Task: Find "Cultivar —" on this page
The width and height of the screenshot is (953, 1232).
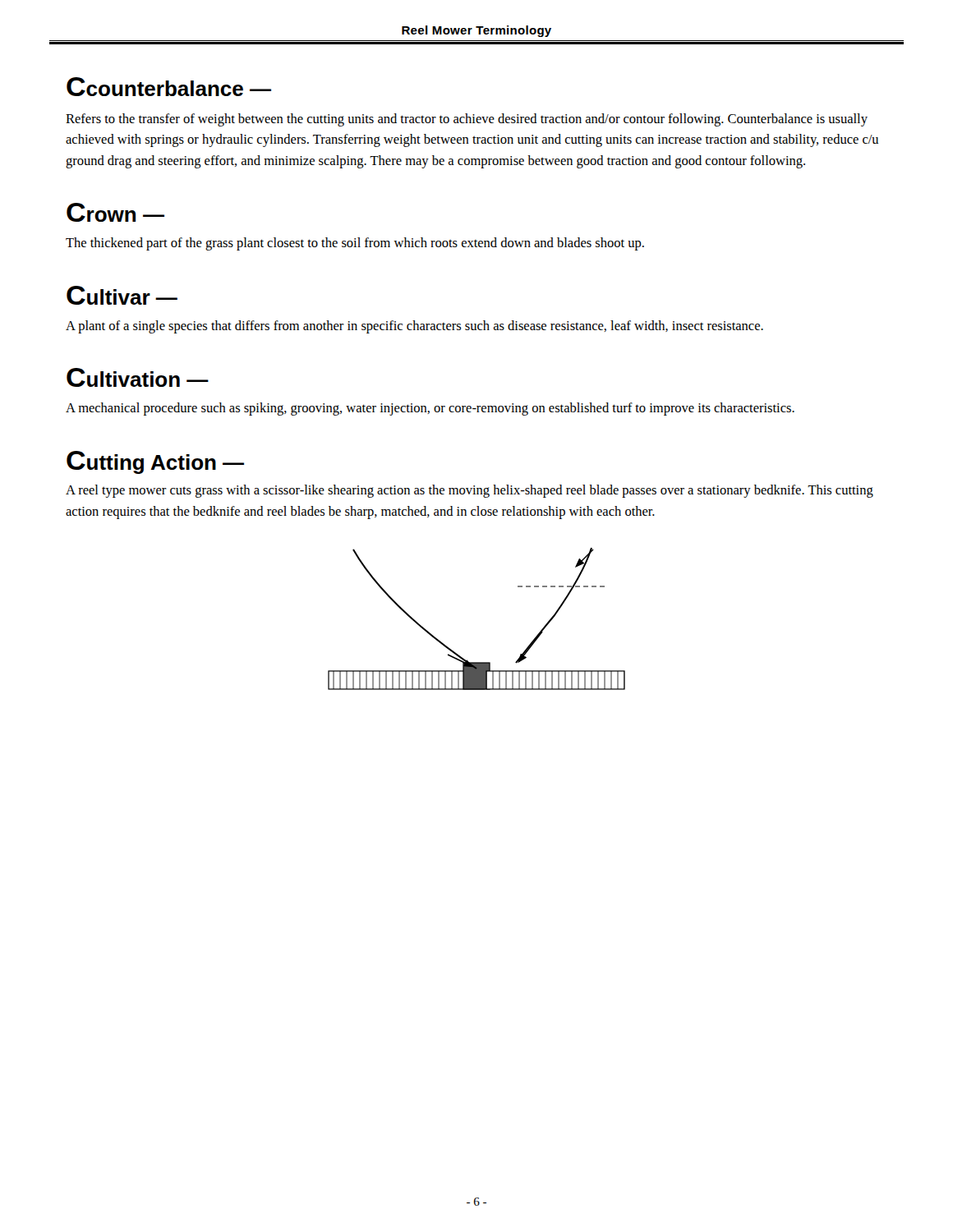Action: [x=122, y=295]
